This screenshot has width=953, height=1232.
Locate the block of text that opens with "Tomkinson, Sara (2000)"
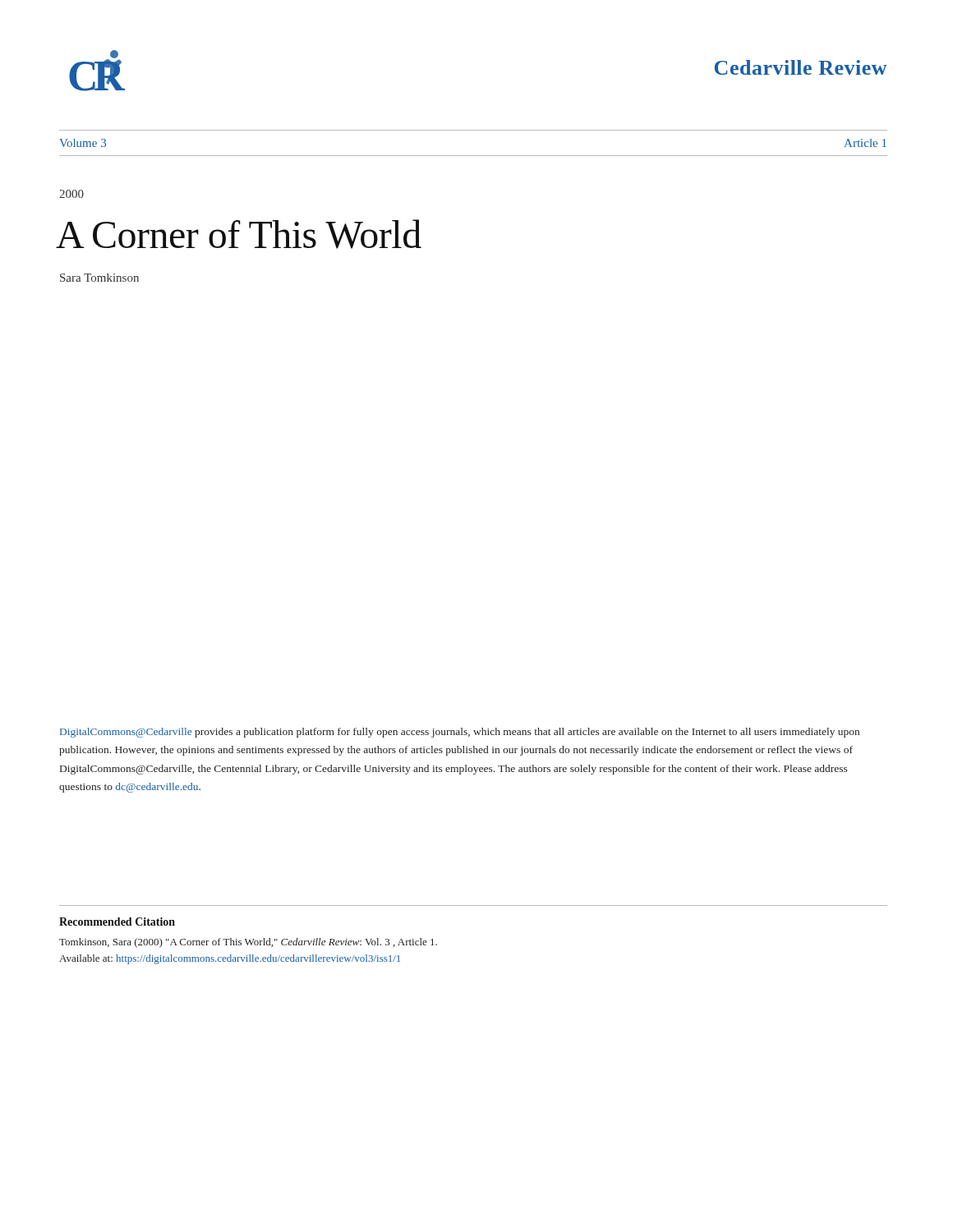248,950
